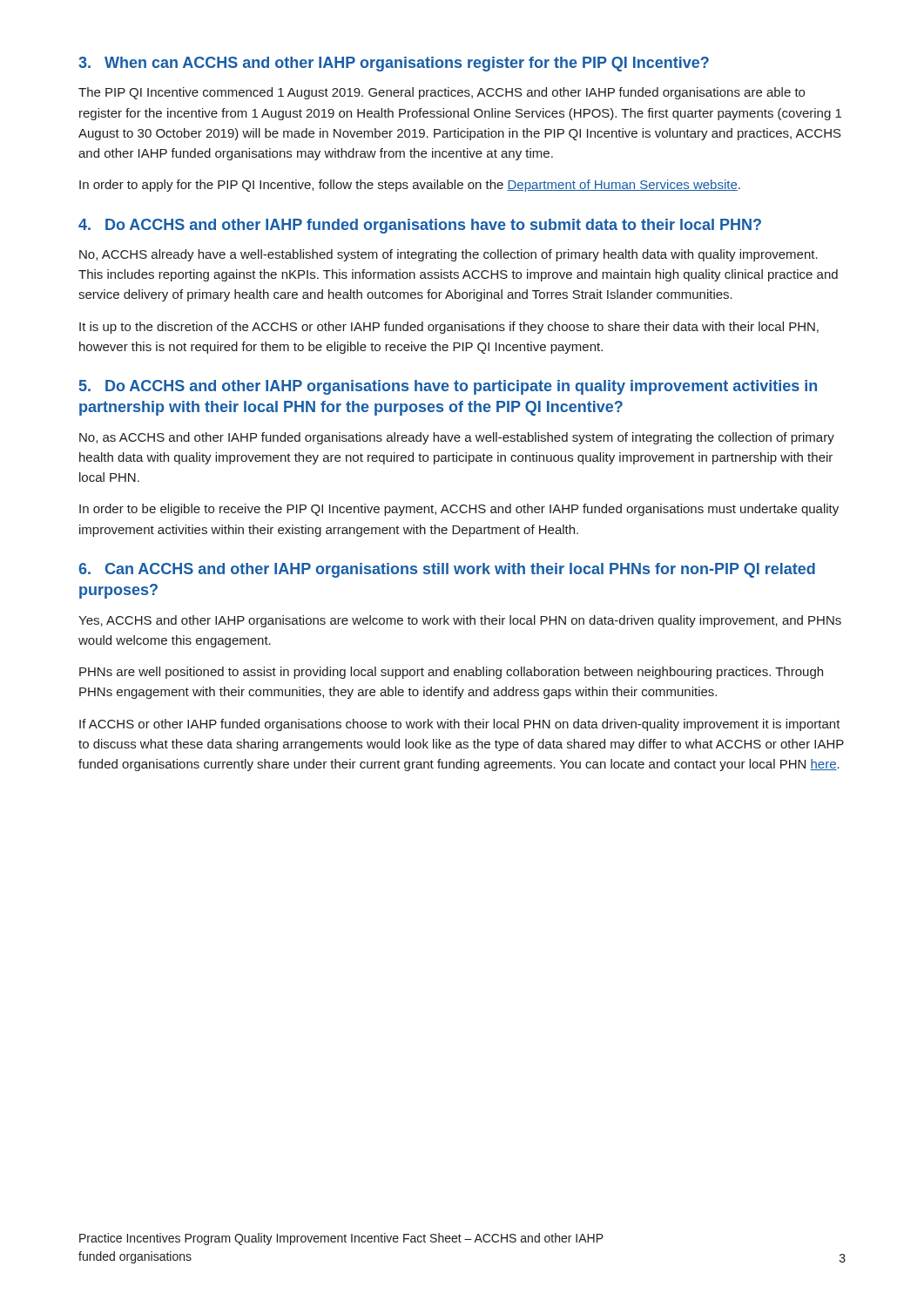Navigate to the region starting "Yes, ACCHS and other IAHP organisations"
This screenshot has width=924, height=1307.
pos(460,630)
